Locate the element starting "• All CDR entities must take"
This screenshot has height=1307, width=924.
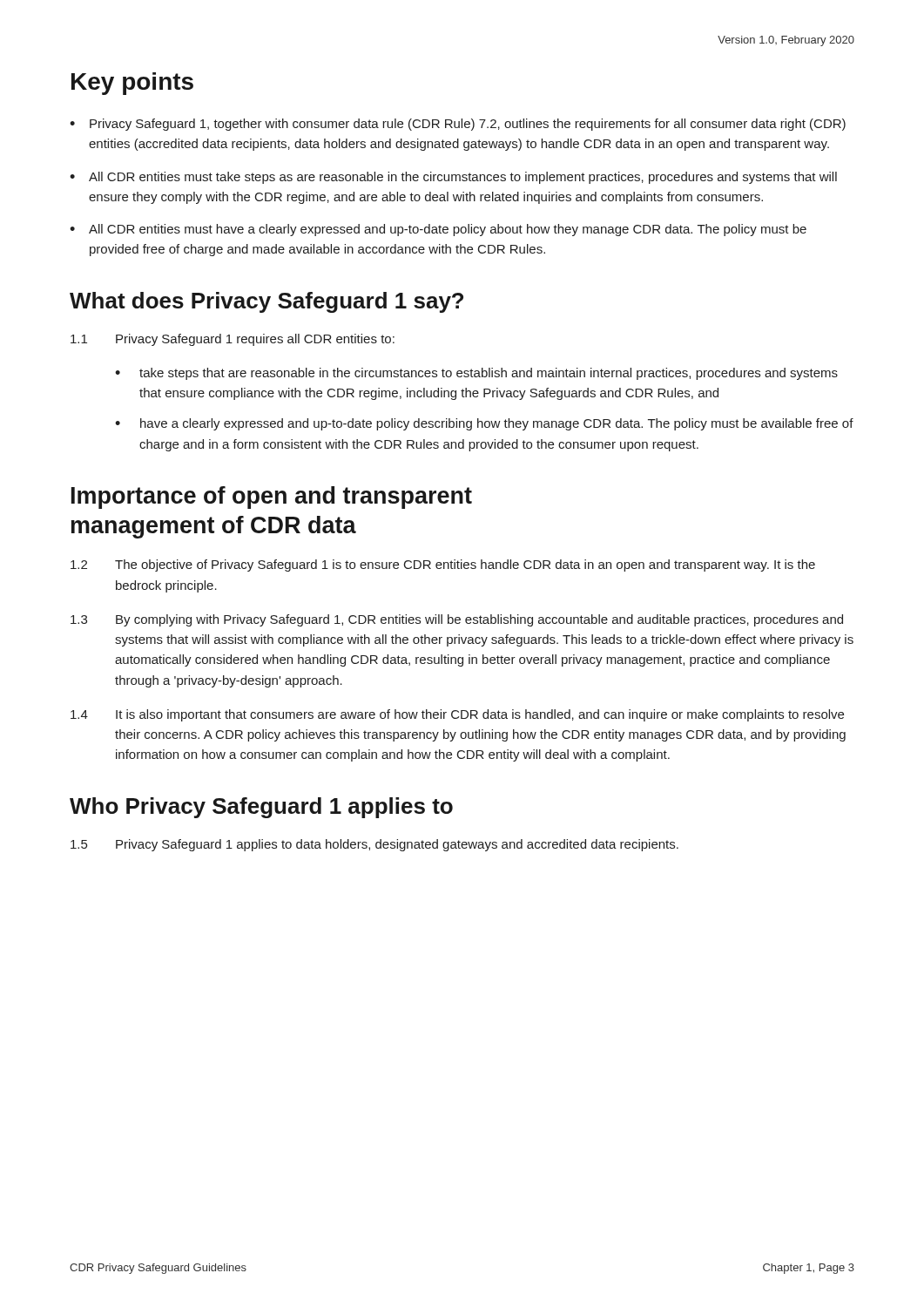(462, 186)
